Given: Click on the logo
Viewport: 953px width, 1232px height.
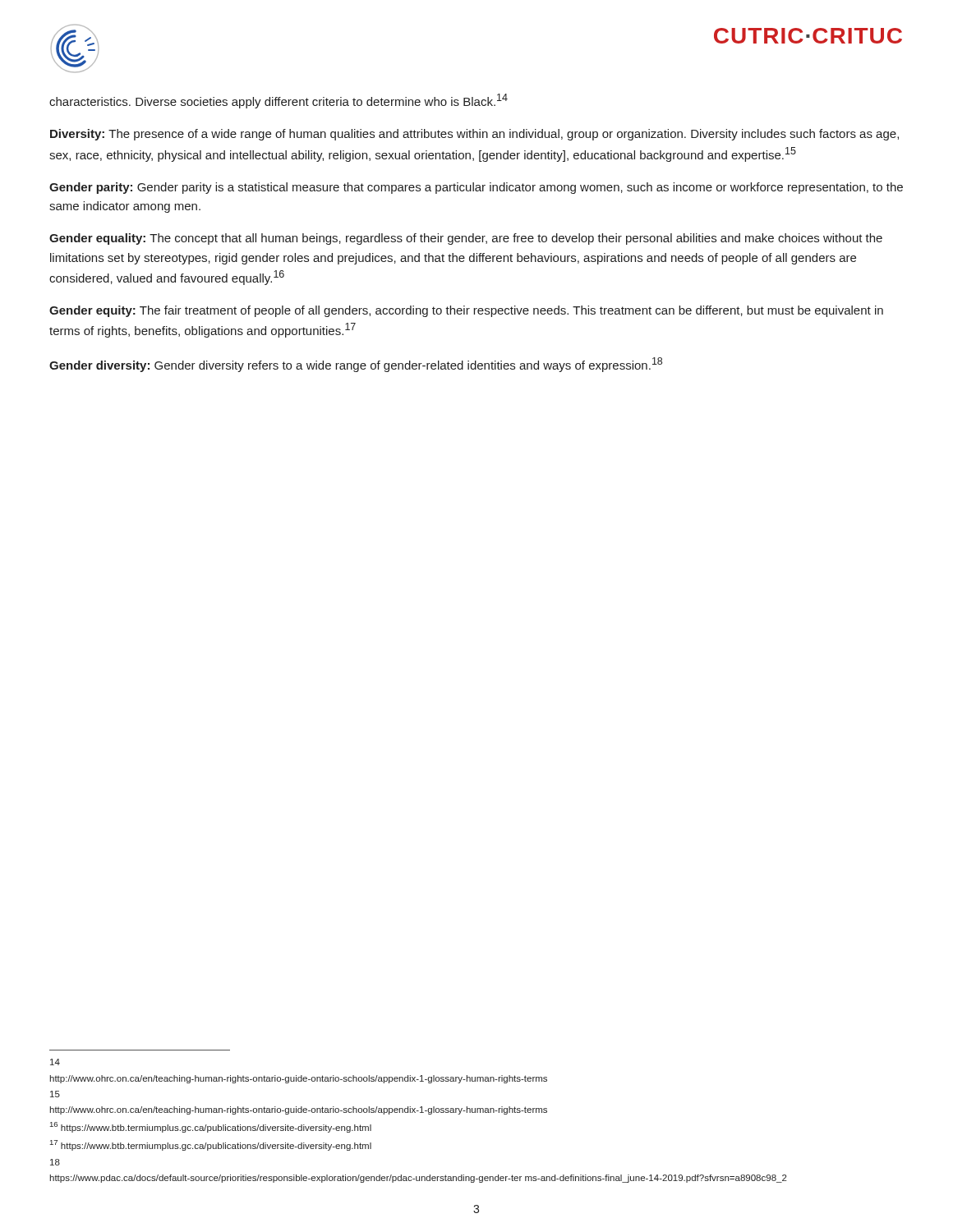Looking at the screenshot, I should [x=75, y=48].
